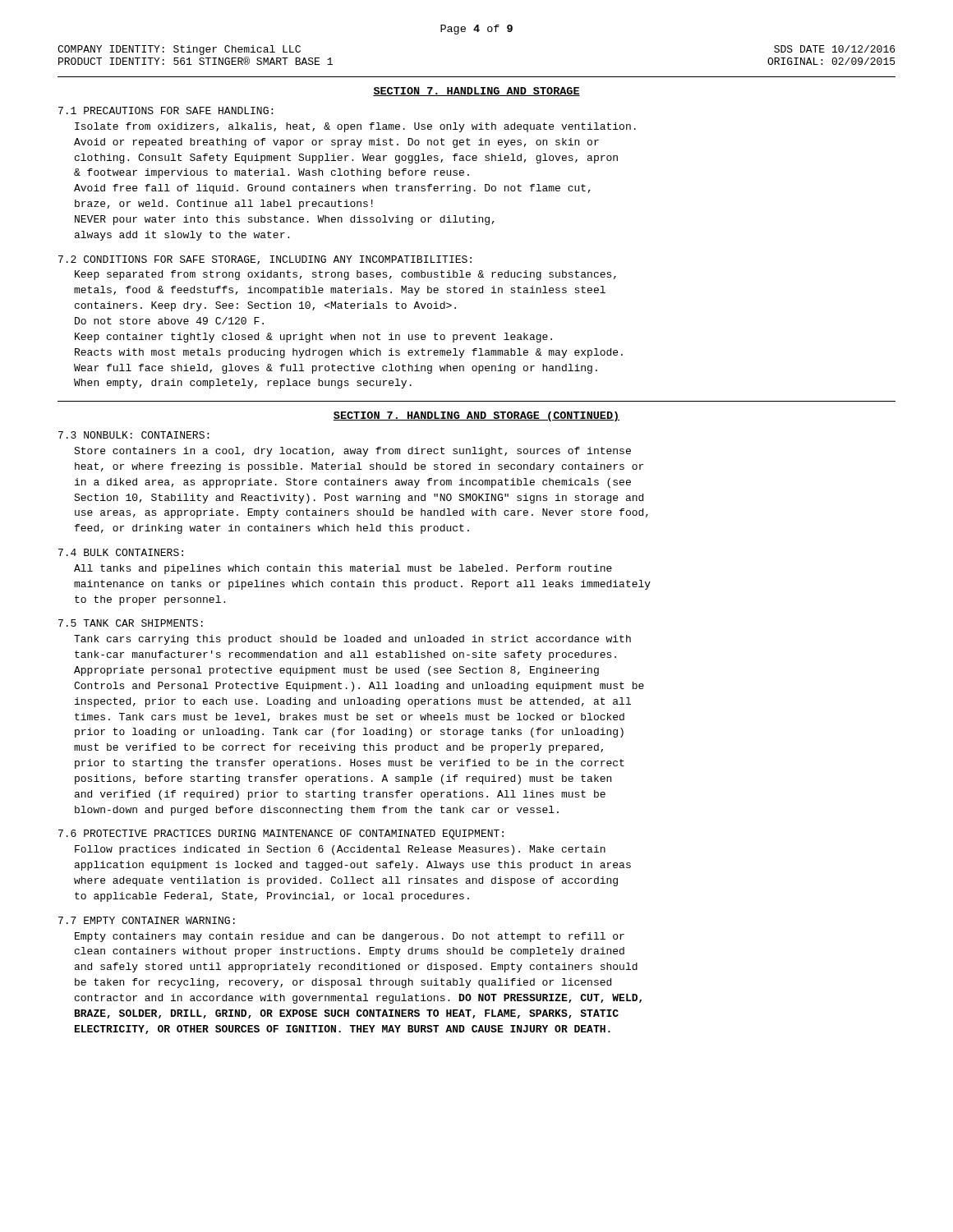Point to "SECTION 7. HANDLING AND STORAGE"
The image size is (953, 1232).
(476, 92)
